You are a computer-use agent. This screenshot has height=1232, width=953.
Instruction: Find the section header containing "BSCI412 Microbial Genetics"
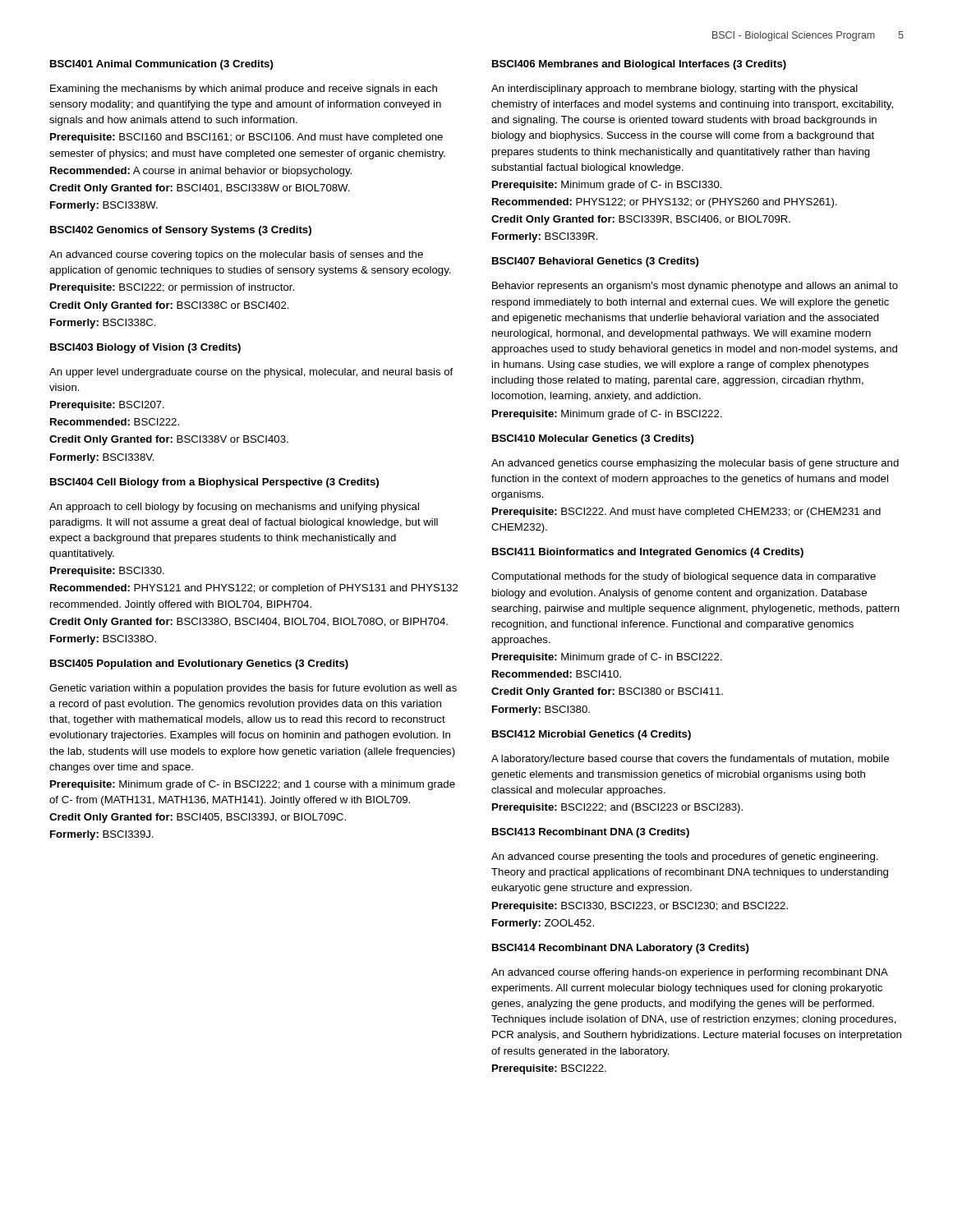click(698, 734)
